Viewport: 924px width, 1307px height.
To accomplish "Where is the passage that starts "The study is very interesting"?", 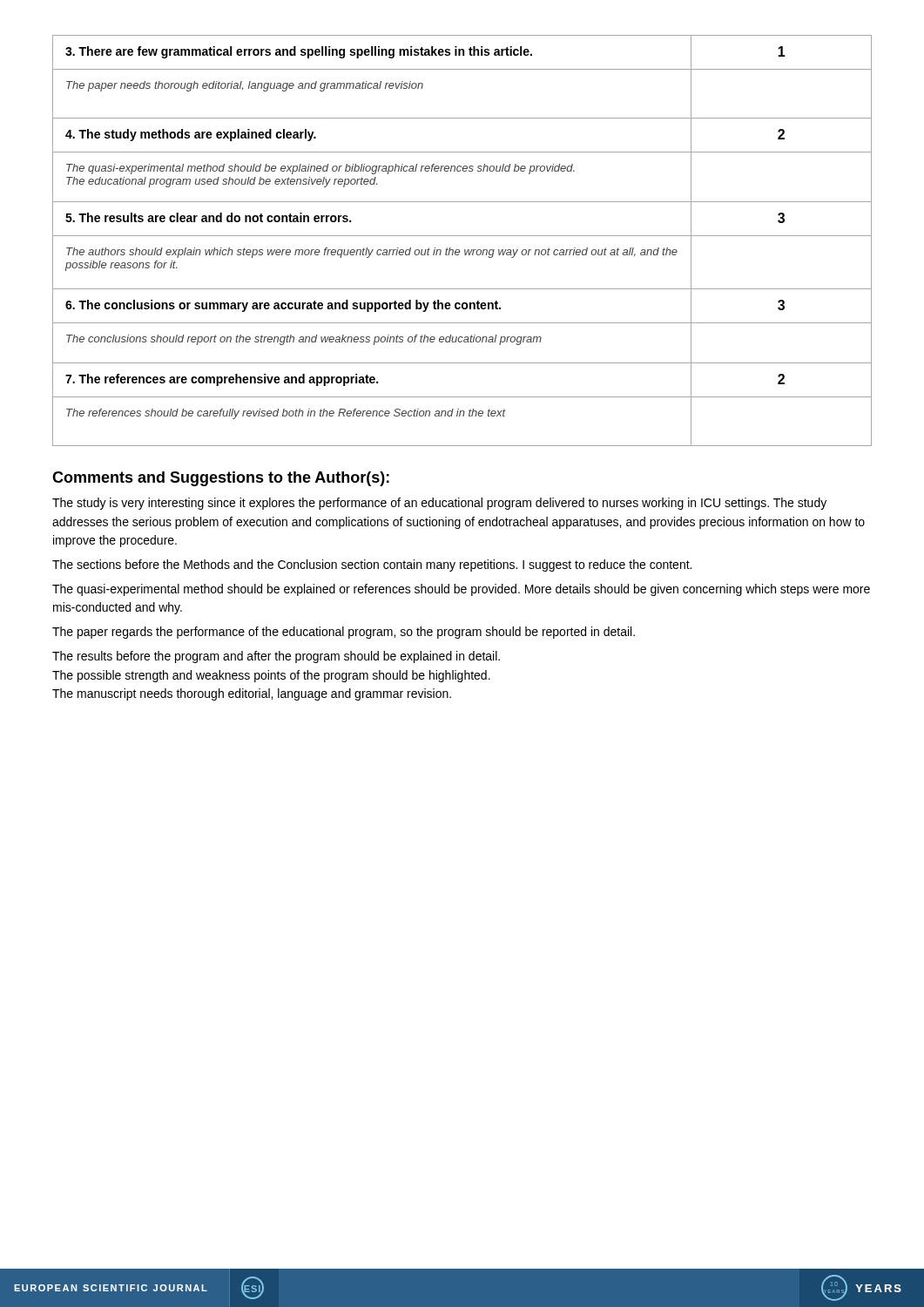I will click(x=459, y=522).
